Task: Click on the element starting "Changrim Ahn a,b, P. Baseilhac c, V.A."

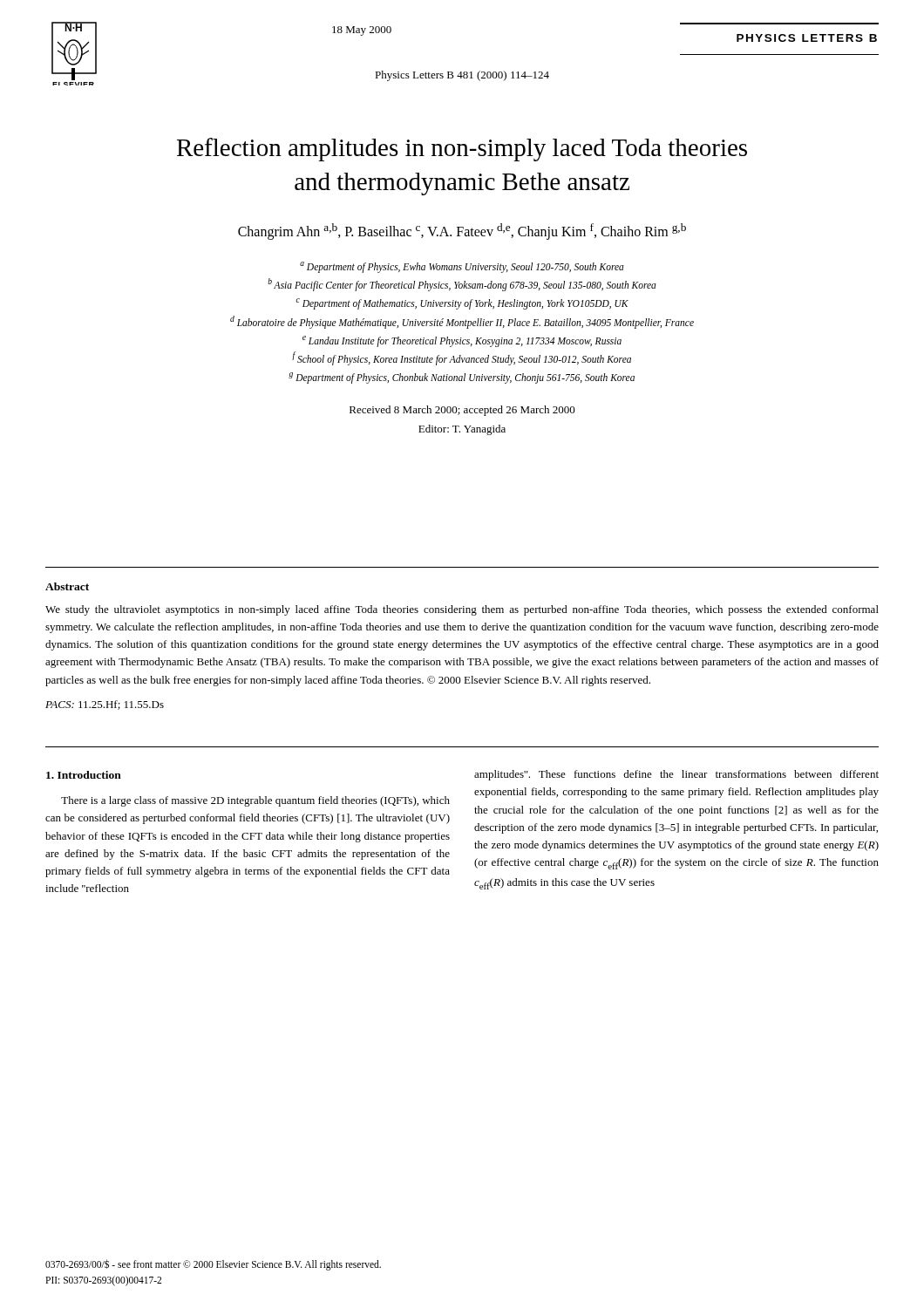Action: click(x=462, y=230)
